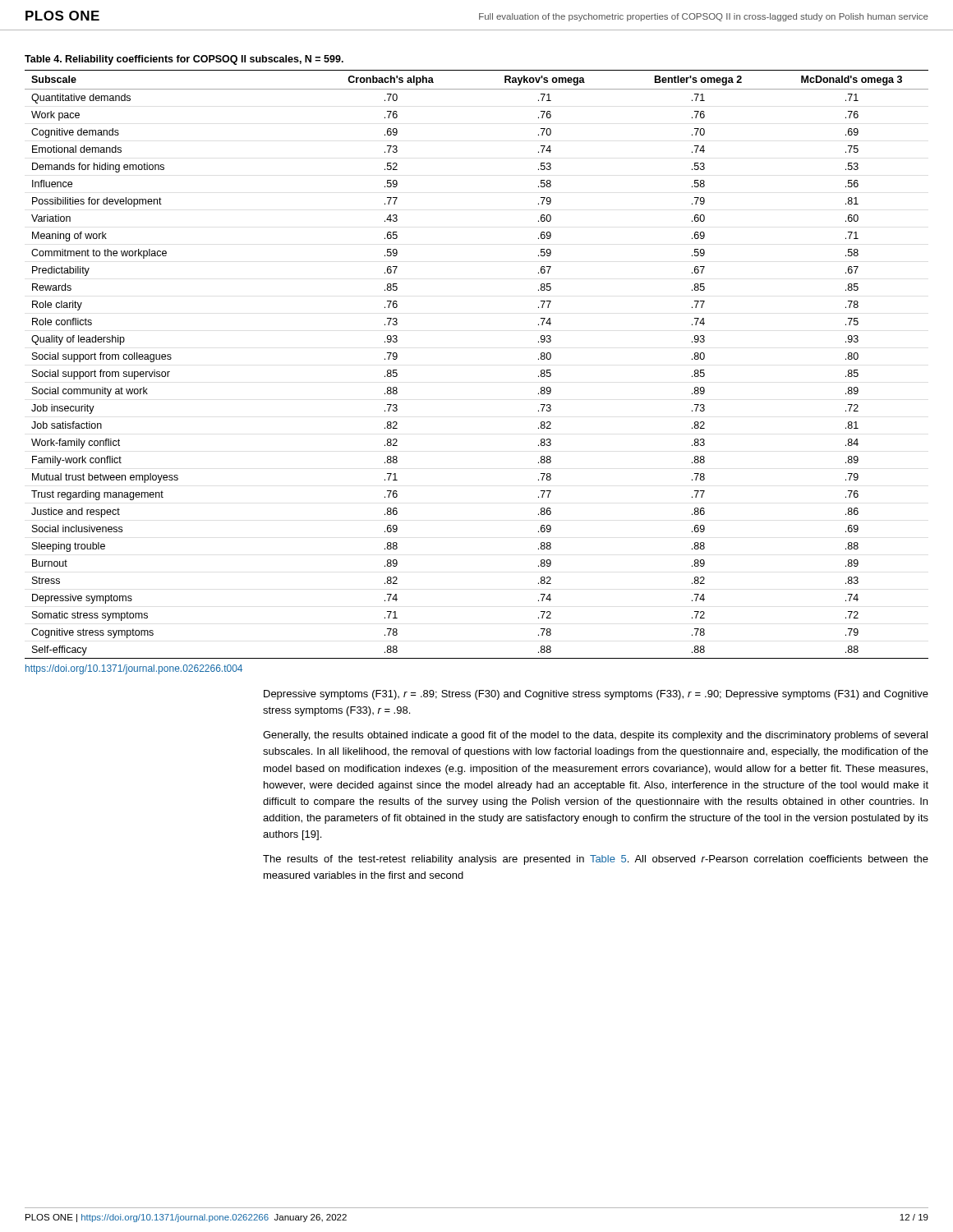Image resolution: width=953 pixels, height=1232 pixels.
Task: Select the caption that says "Table 4. Reliability coefficients"
Action: point(184,59)
